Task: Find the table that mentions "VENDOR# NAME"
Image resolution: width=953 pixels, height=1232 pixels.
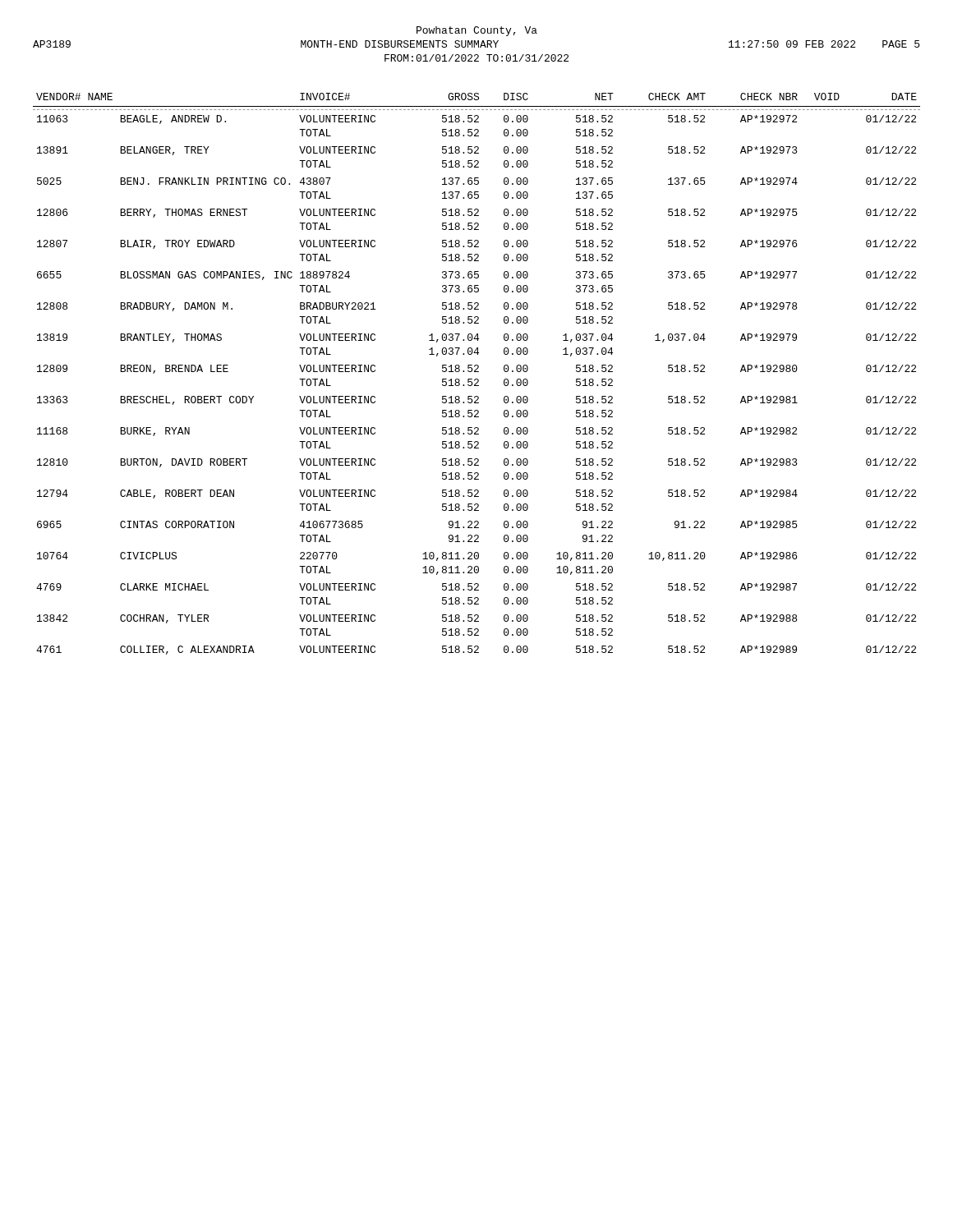Action: (x=476, y=374)
